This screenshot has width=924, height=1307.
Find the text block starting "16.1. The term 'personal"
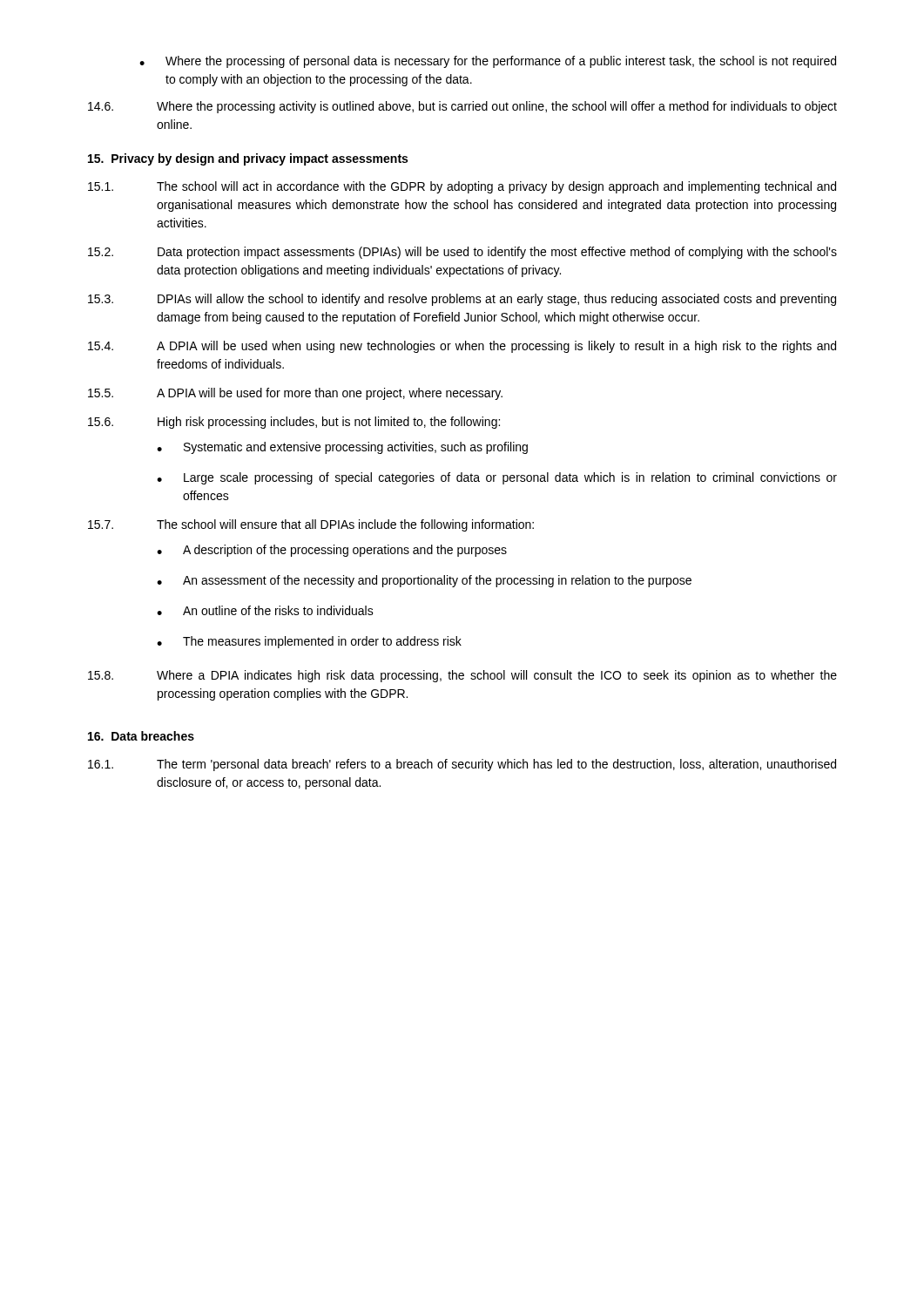(x=462, y=774)
